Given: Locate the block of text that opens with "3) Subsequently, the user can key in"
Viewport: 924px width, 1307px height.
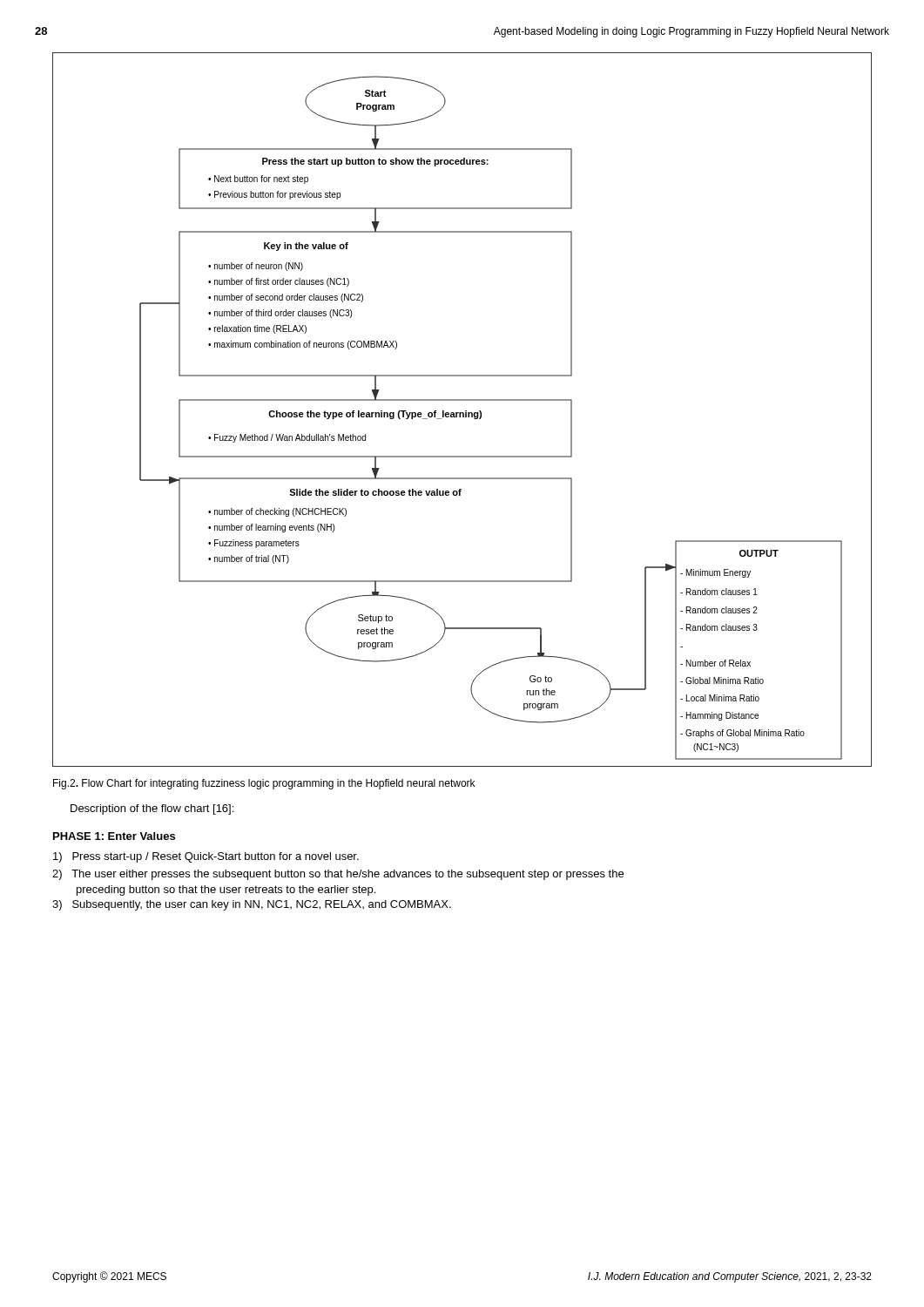Looking at the screenshot, I should point(252,904).
